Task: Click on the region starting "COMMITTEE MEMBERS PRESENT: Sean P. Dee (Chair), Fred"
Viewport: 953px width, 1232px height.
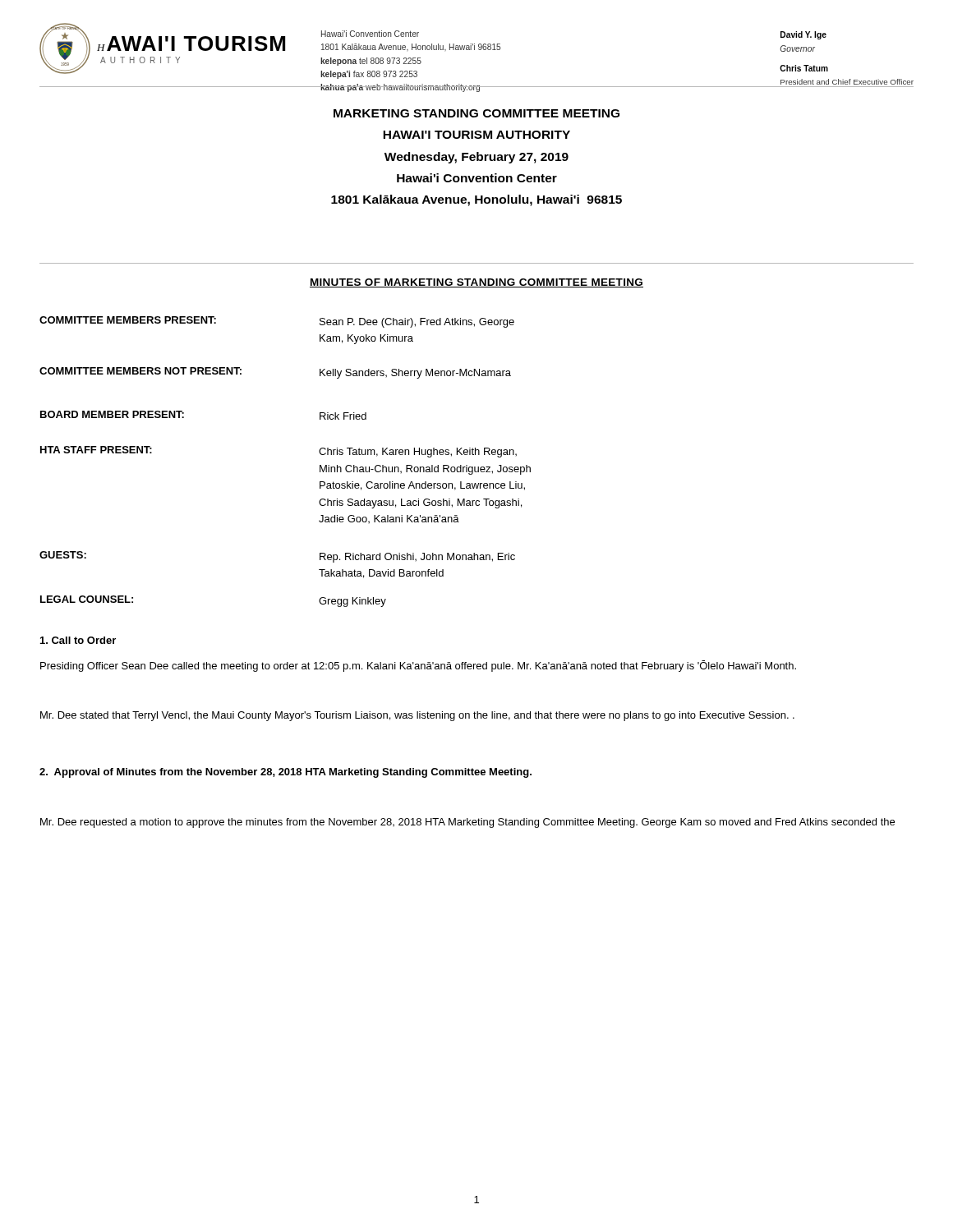Action: coord(476,330)
